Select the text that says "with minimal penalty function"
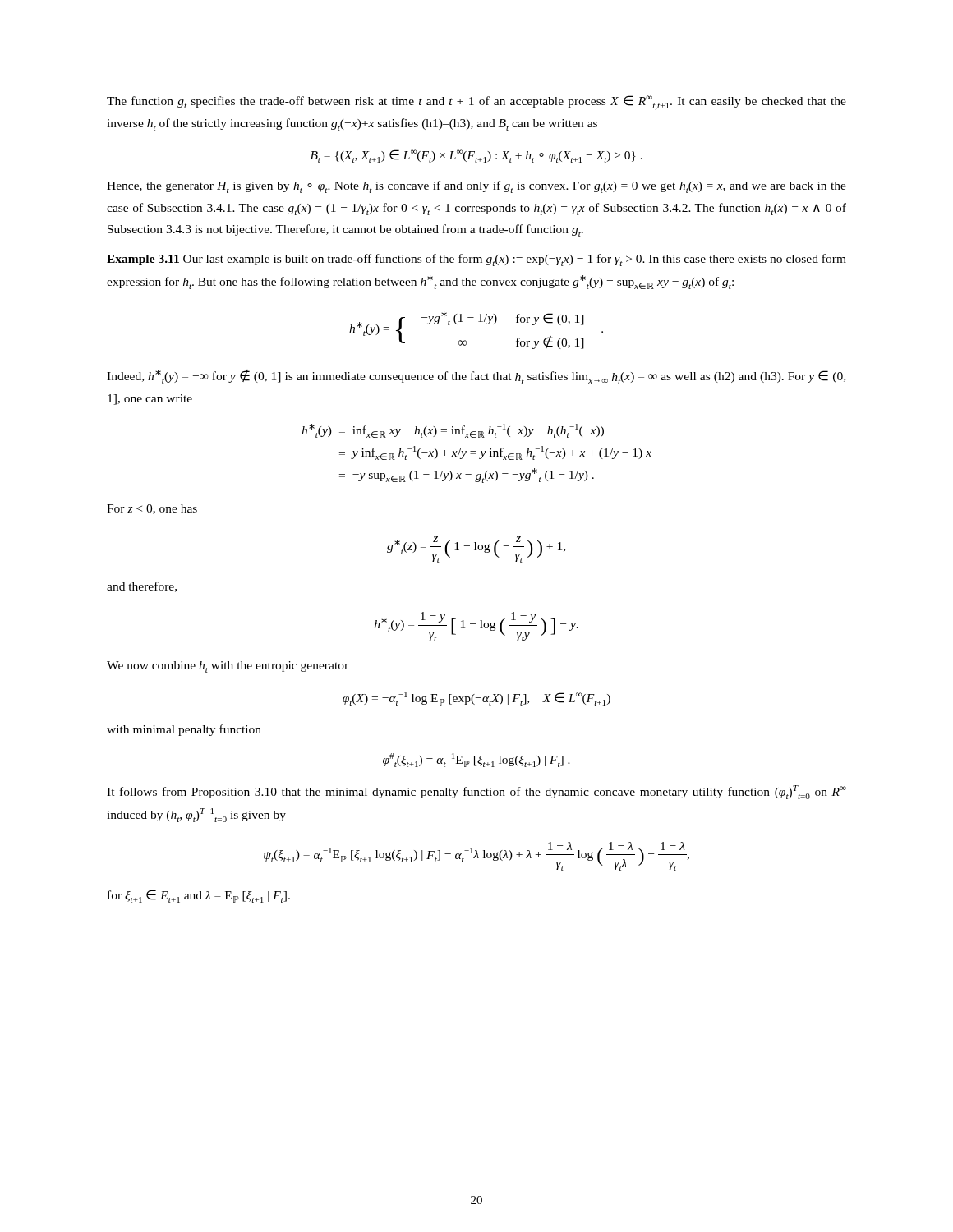 tap(184, 730)
